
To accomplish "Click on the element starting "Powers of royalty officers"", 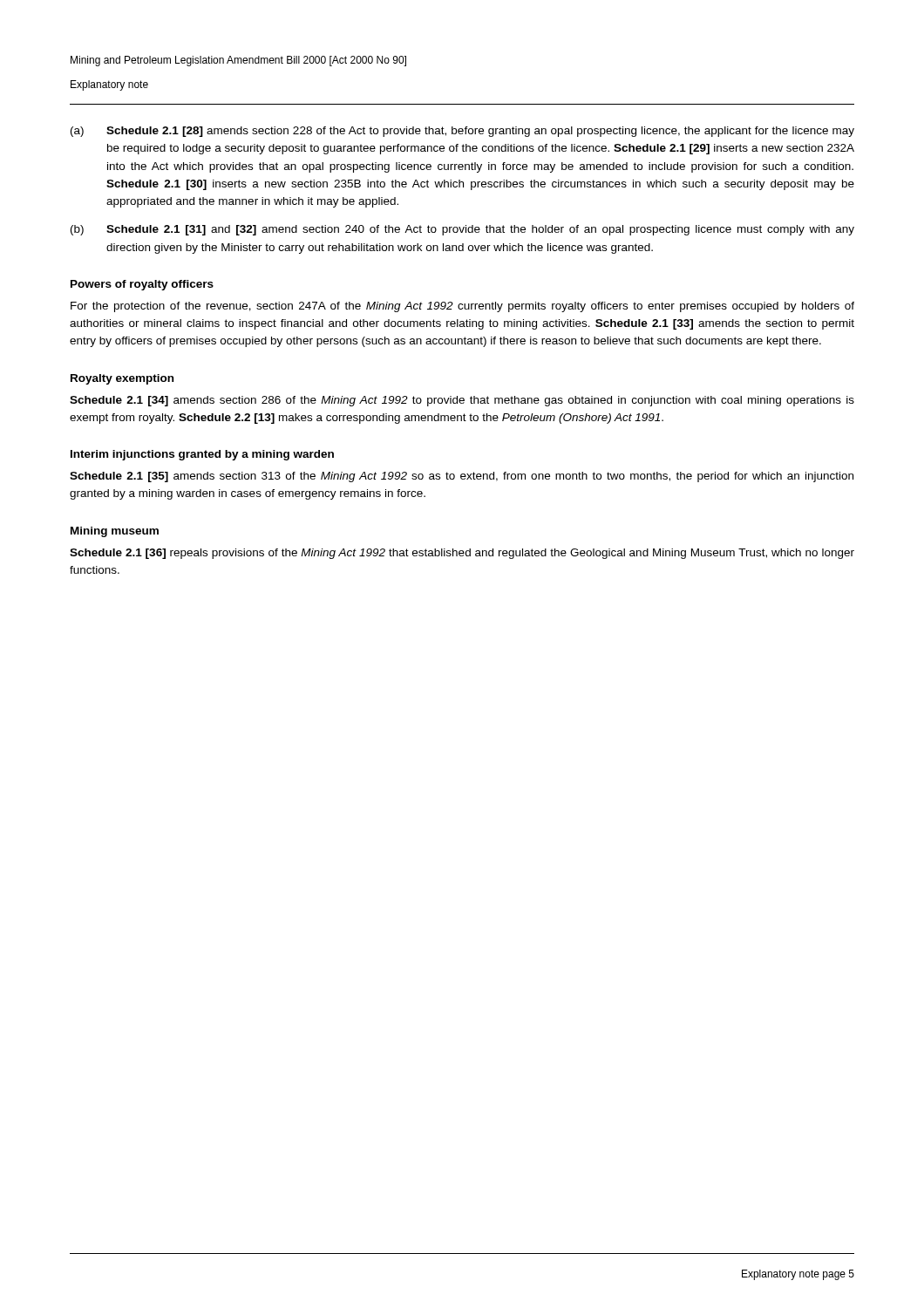I will (x=142, y=284).
